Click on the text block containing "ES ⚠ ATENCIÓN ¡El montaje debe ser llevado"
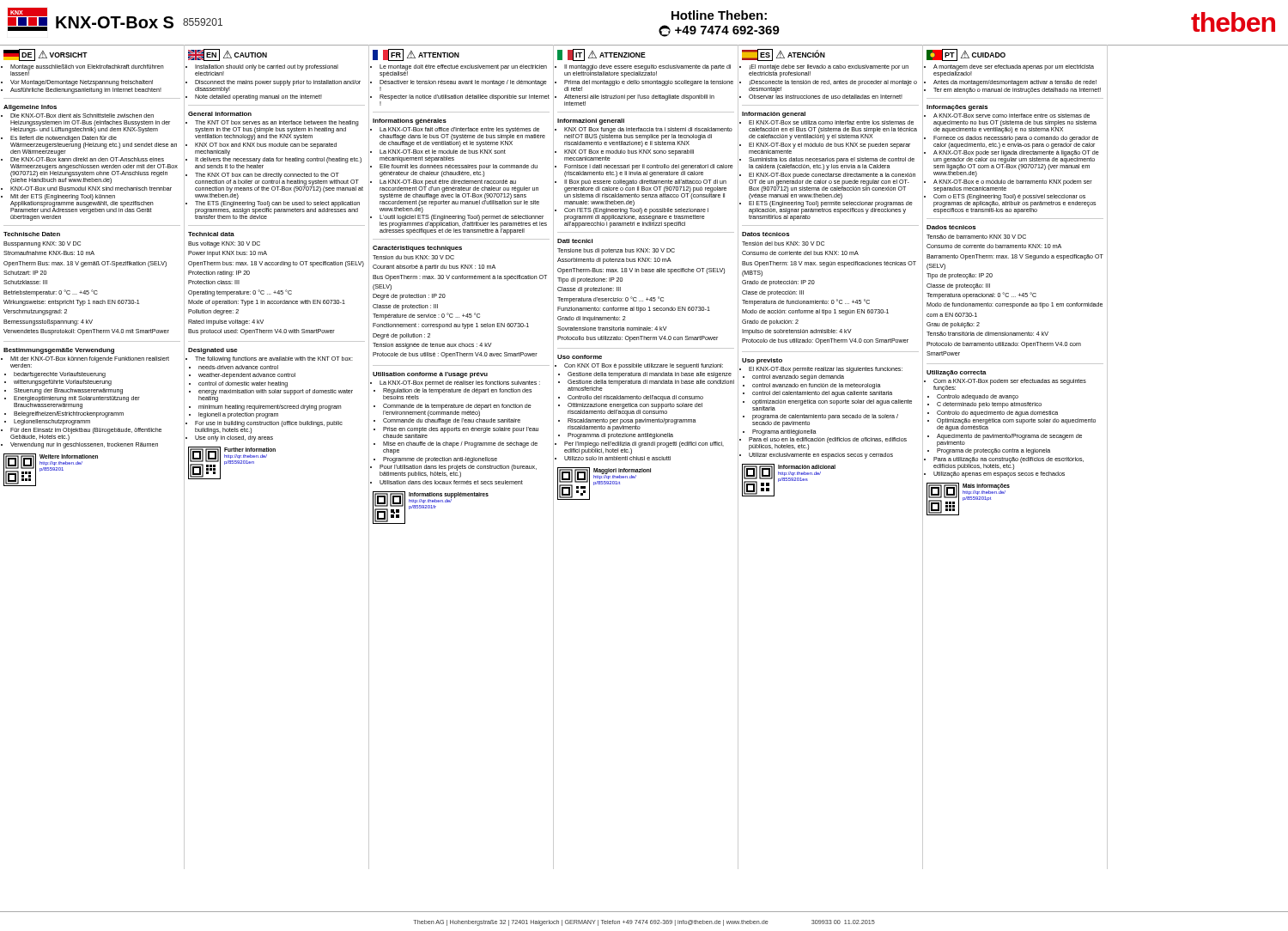 830,272
